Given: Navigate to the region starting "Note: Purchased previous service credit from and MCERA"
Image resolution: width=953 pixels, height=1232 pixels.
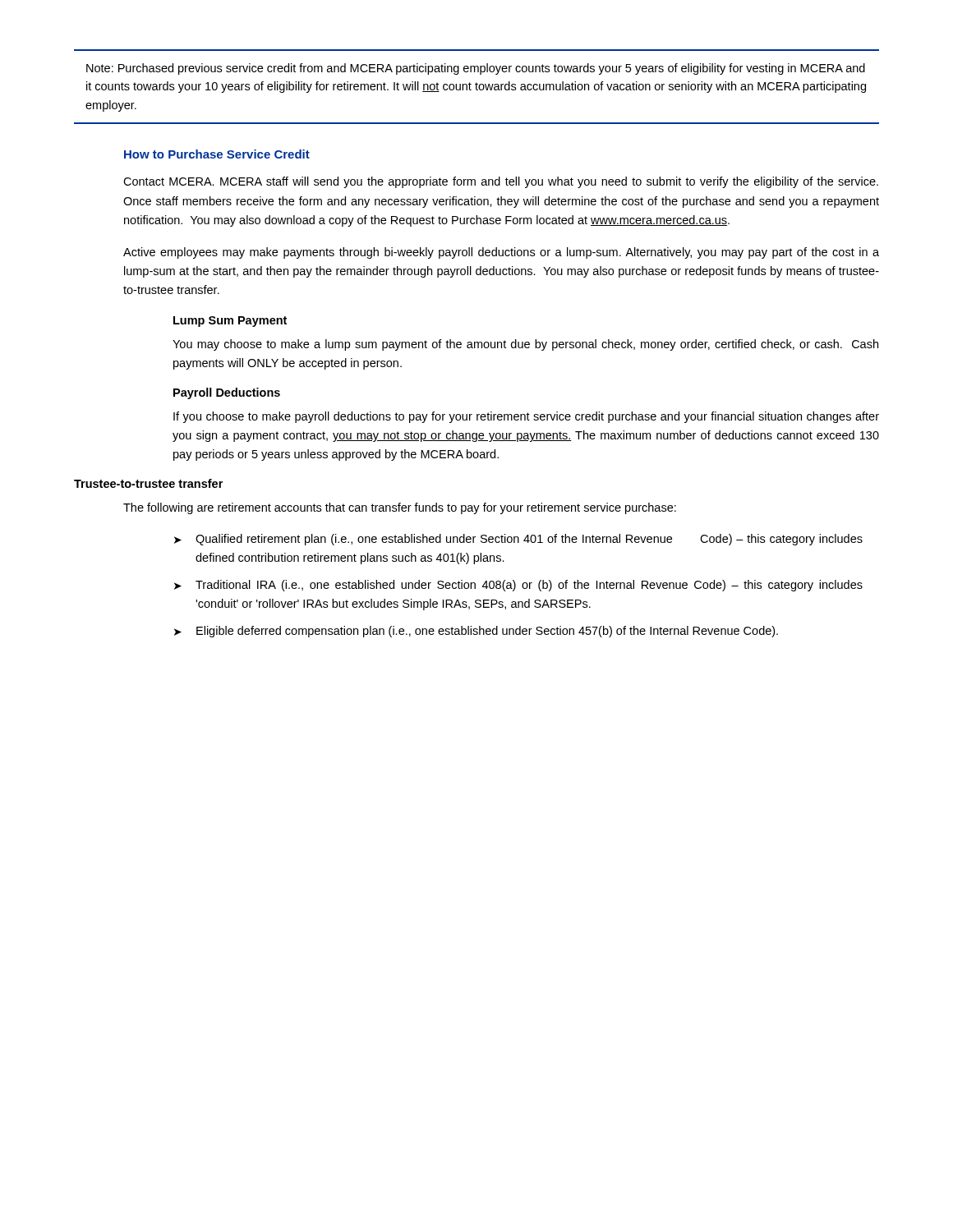Looking at the screenshot, I should point(476,87).
